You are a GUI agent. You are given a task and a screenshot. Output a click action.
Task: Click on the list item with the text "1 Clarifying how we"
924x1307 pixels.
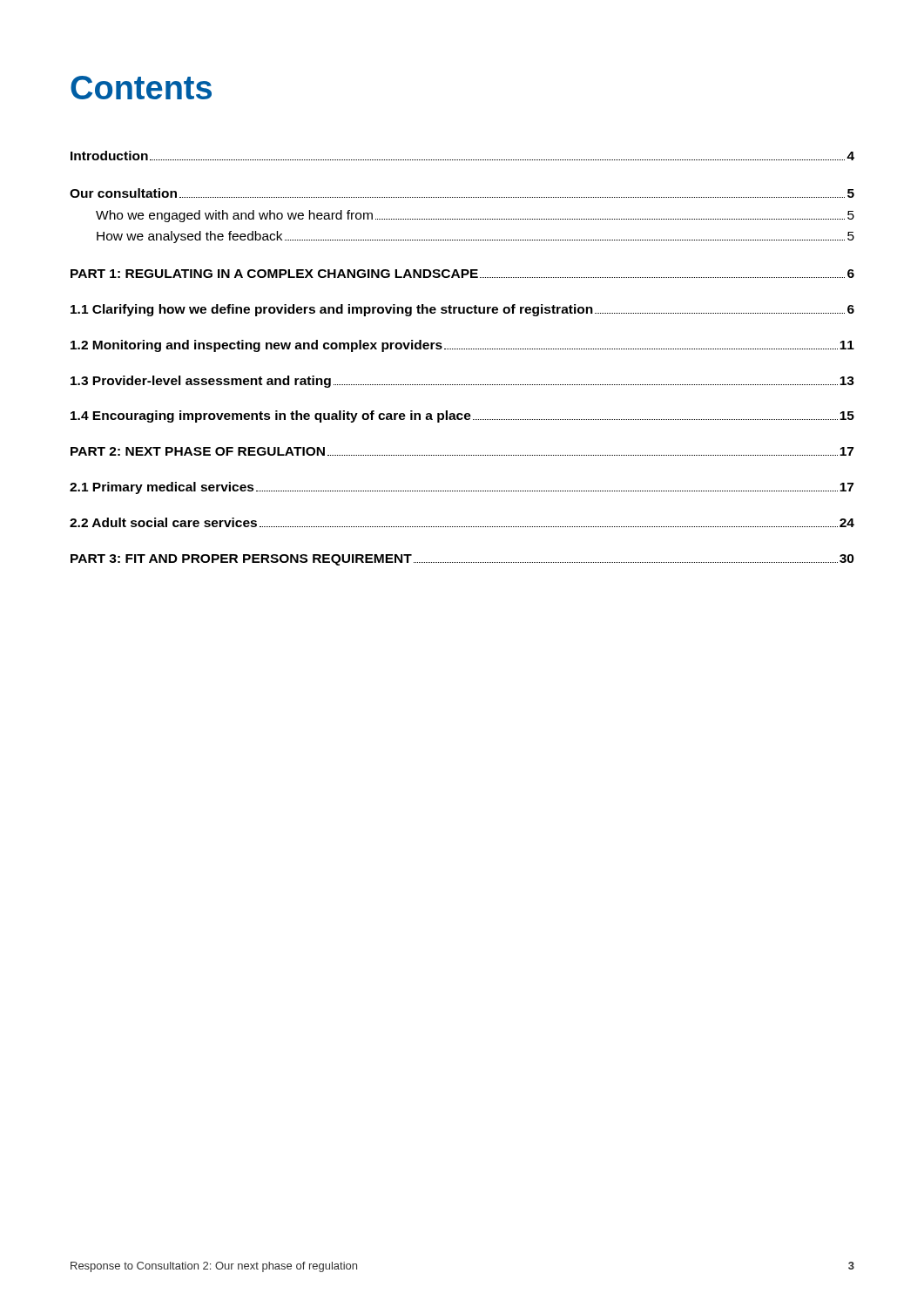[462, 310]
